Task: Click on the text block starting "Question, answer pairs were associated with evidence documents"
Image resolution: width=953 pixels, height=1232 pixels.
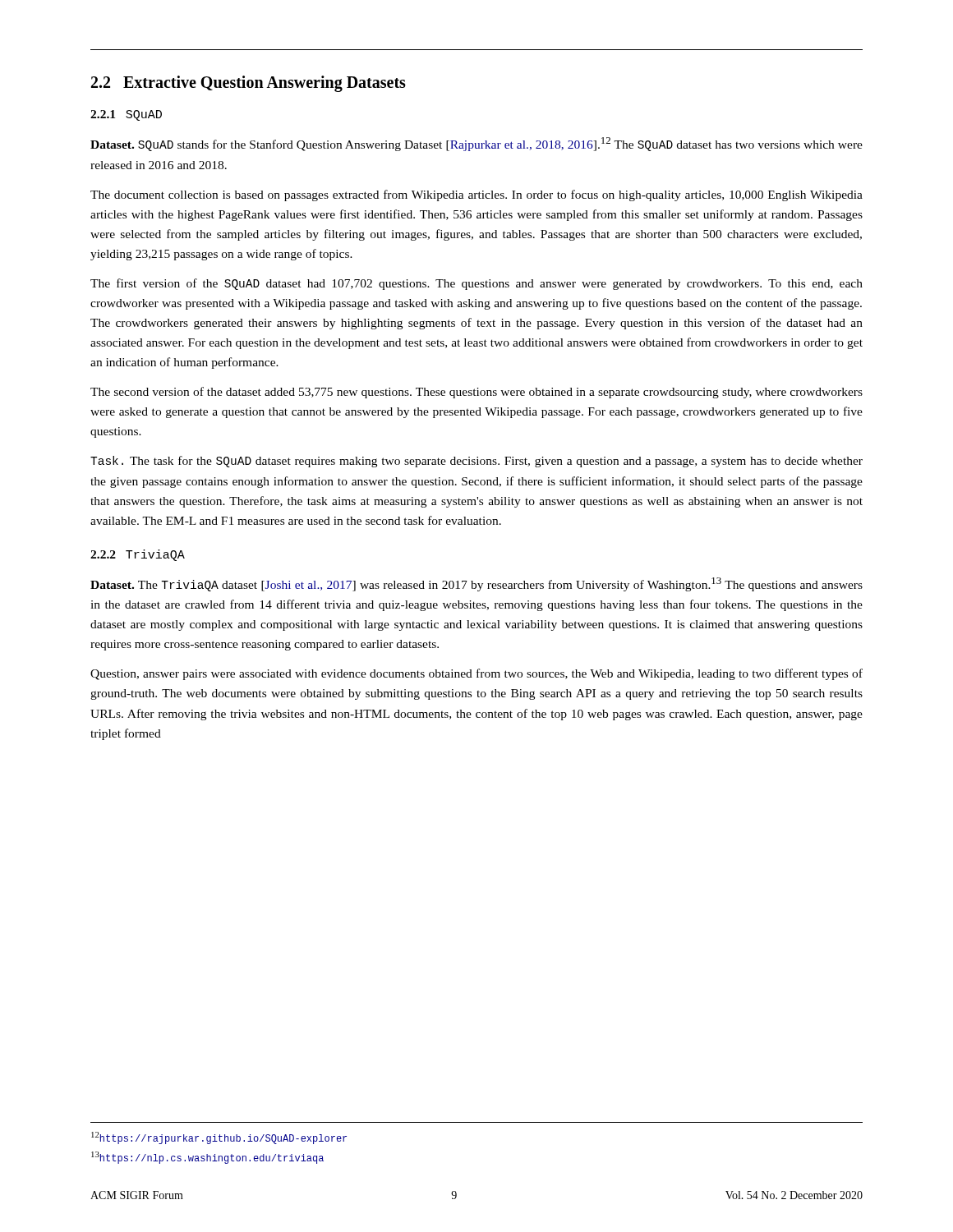Action: [x=476, y=703]
